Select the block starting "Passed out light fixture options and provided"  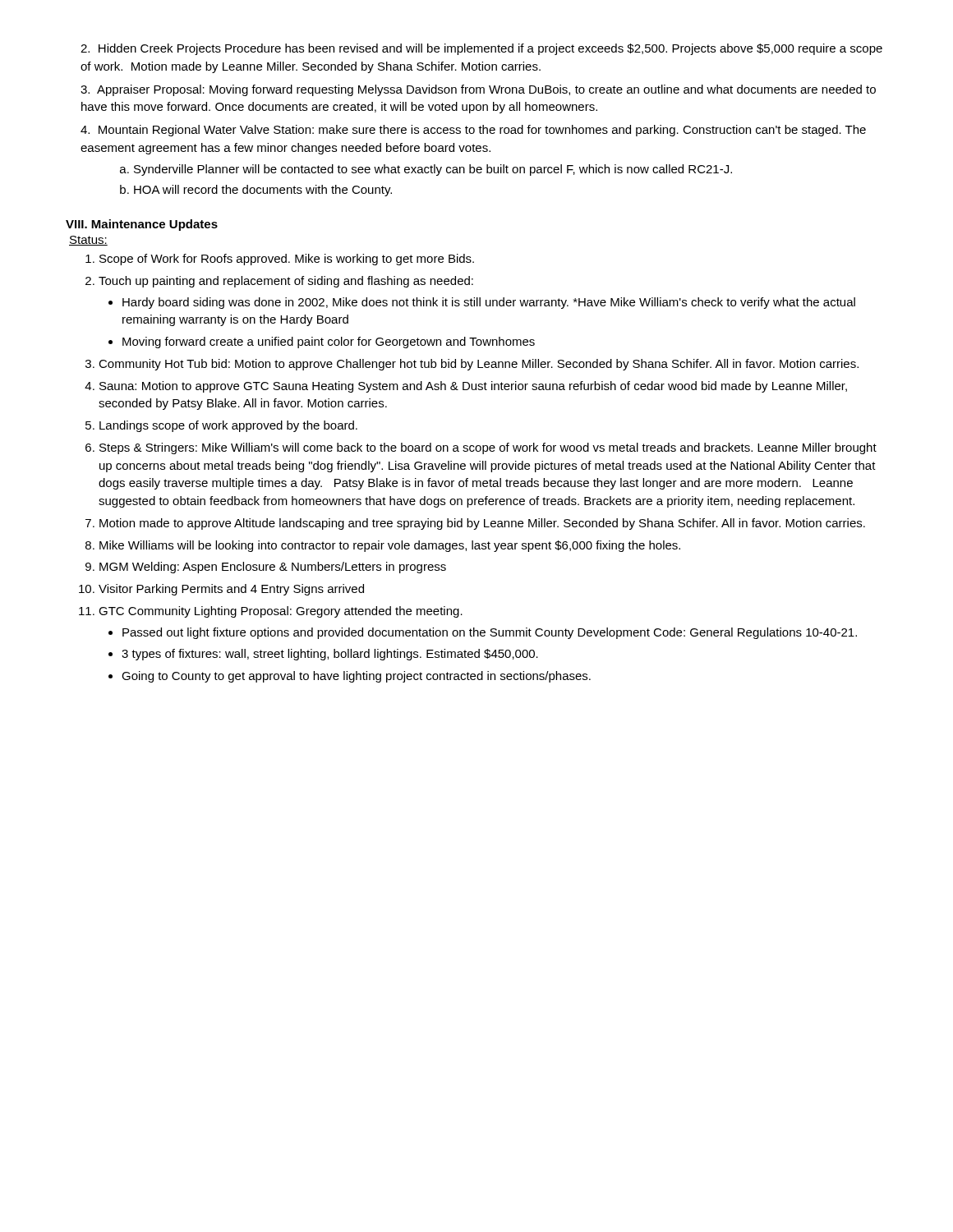(490, 632)
